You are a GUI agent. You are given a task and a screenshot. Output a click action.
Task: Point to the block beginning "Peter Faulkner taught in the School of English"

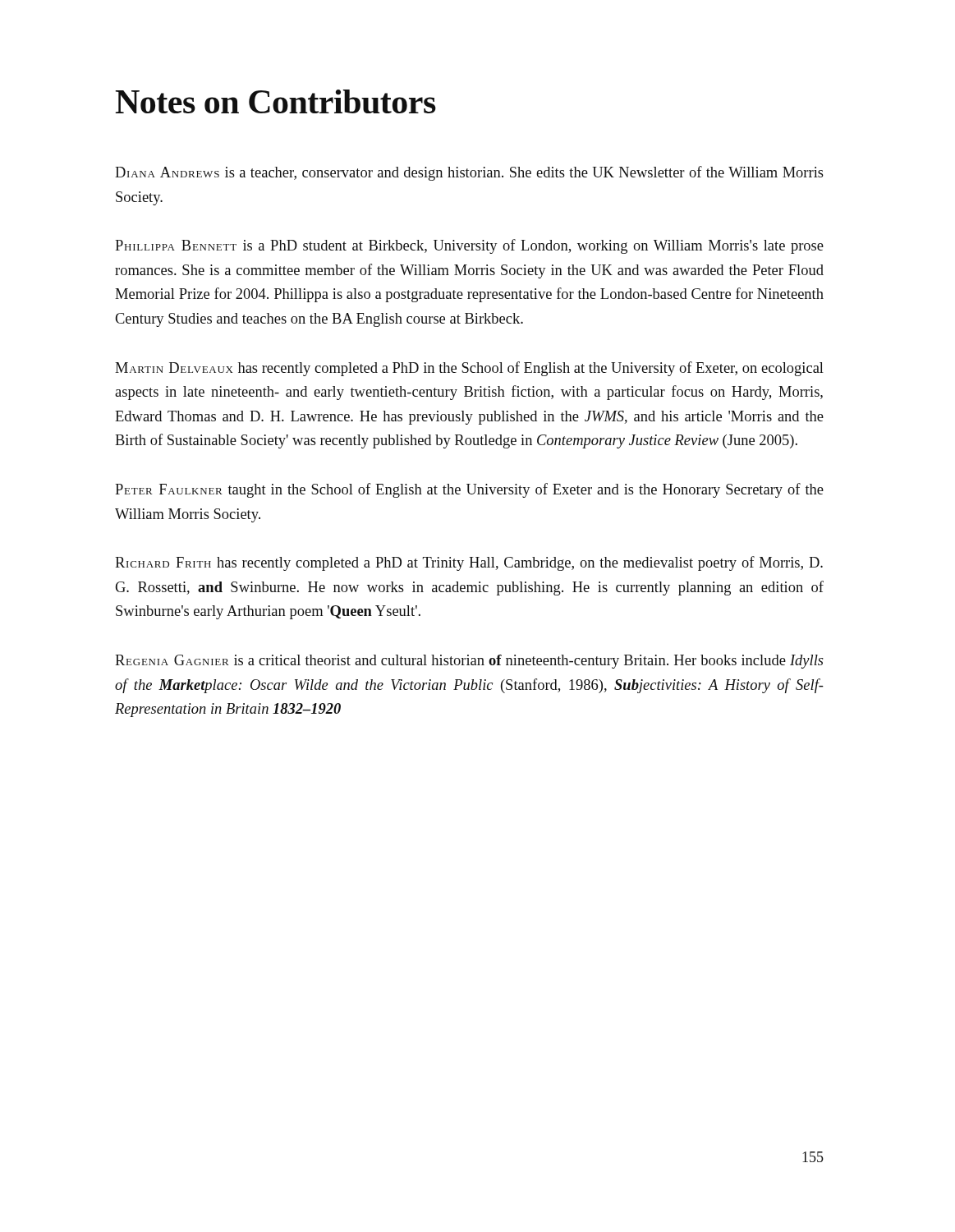(469, 502)
